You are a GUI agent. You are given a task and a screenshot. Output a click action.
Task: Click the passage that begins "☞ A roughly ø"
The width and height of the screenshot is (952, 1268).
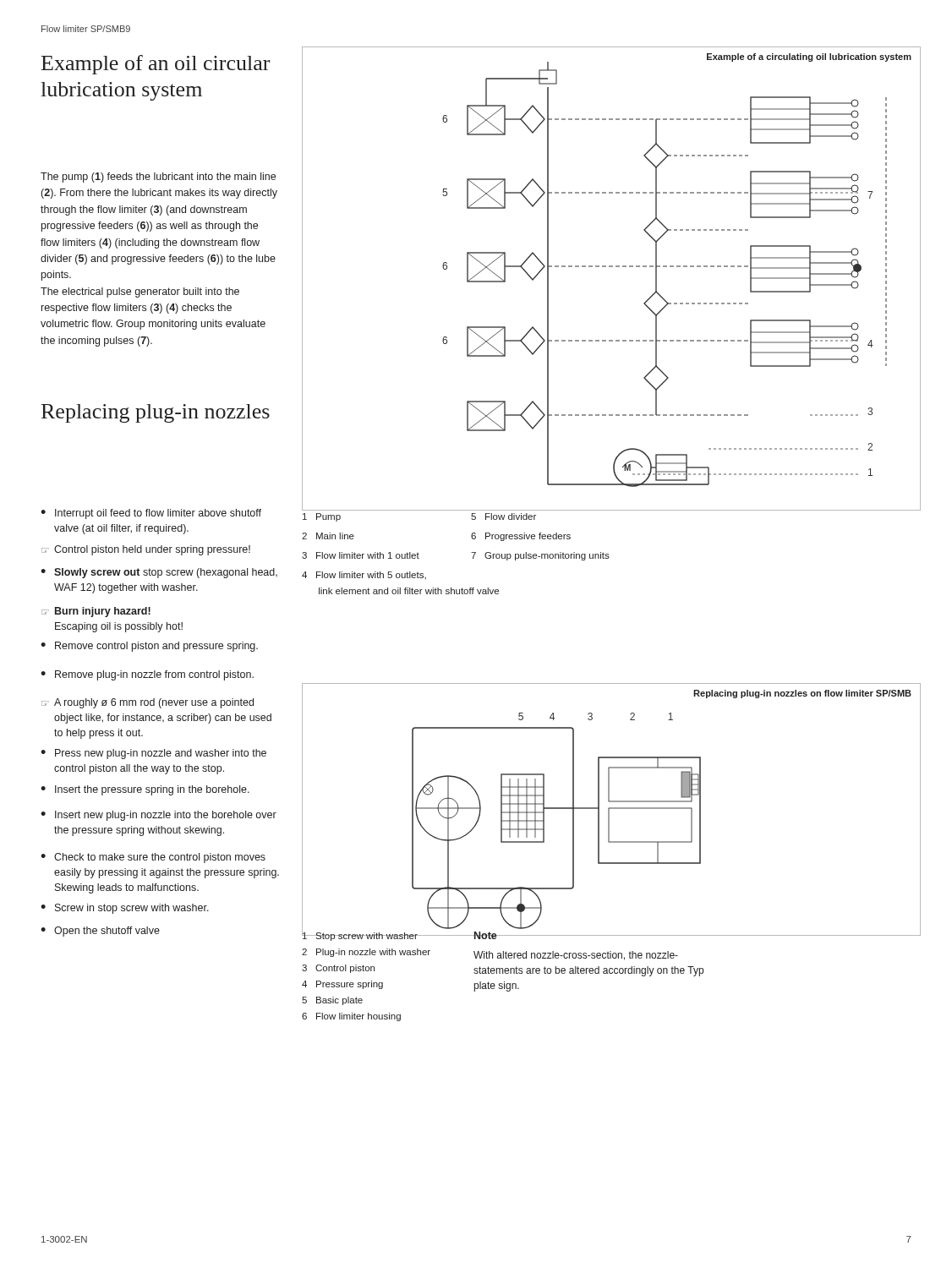click(161, 718)
